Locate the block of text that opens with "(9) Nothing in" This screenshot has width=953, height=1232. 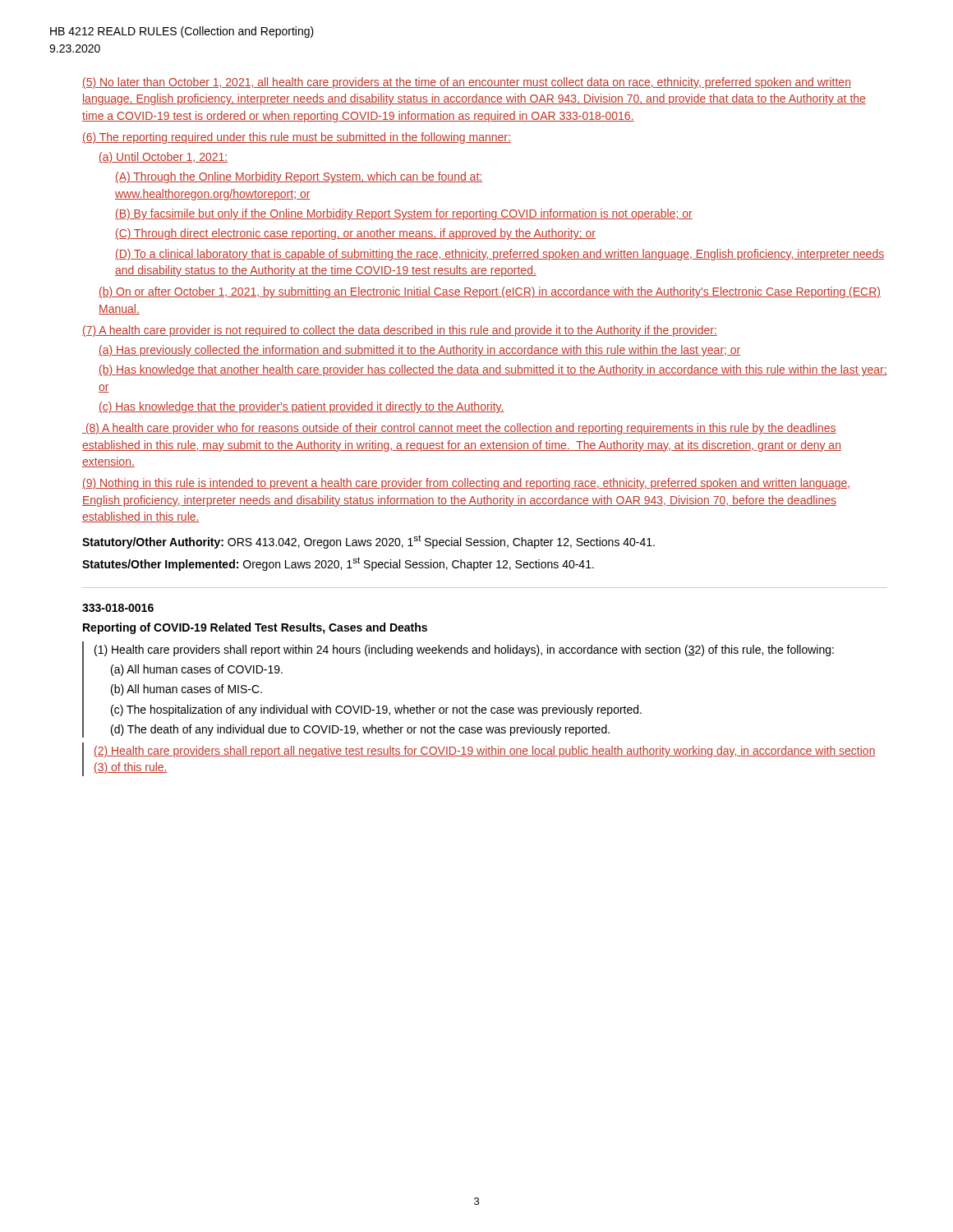point(485,500)
